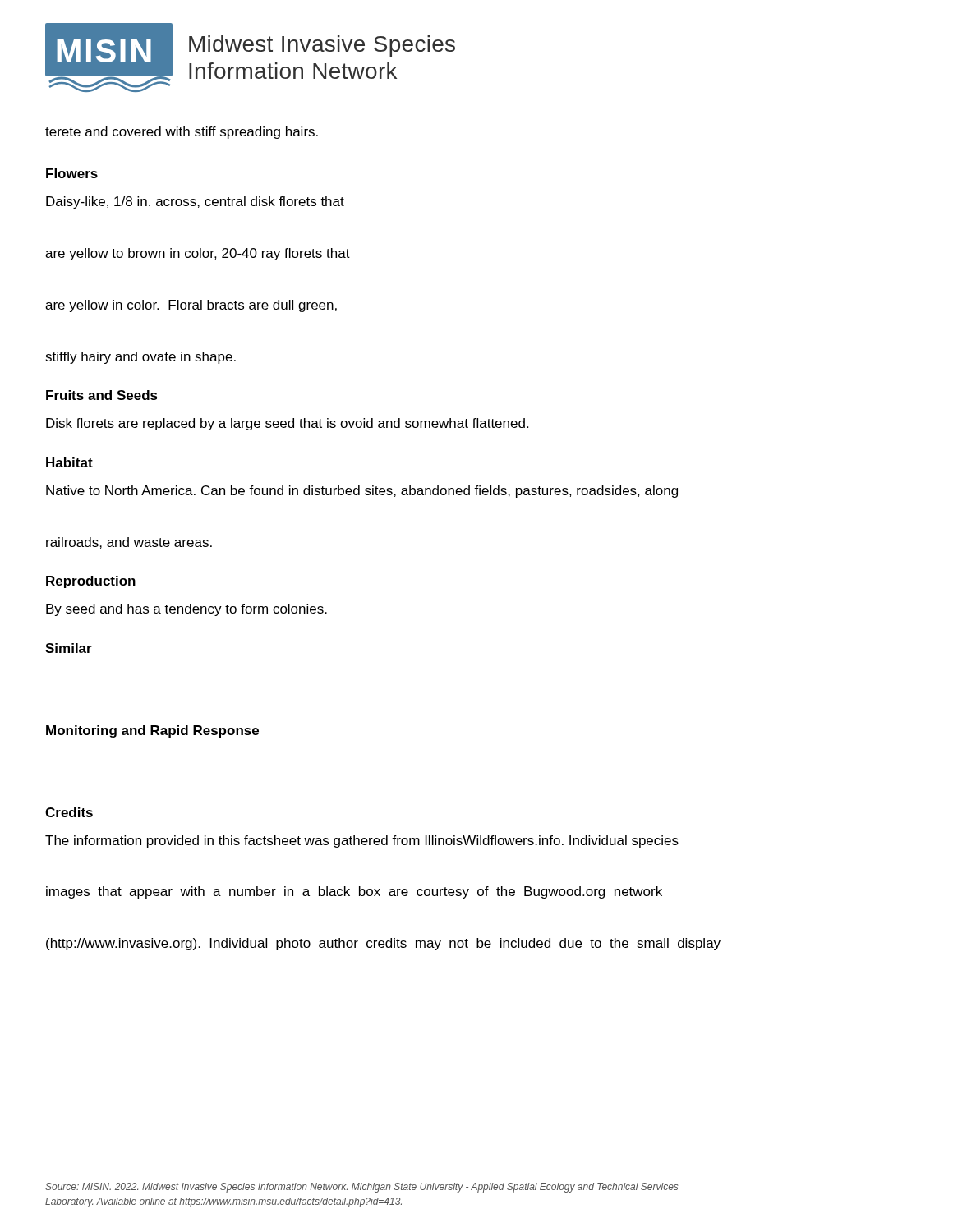Click on the text with the text "terete and covered with stiff spreading hairs."
The width and height of the screenshot is (953, 1232).
point(182,132)
